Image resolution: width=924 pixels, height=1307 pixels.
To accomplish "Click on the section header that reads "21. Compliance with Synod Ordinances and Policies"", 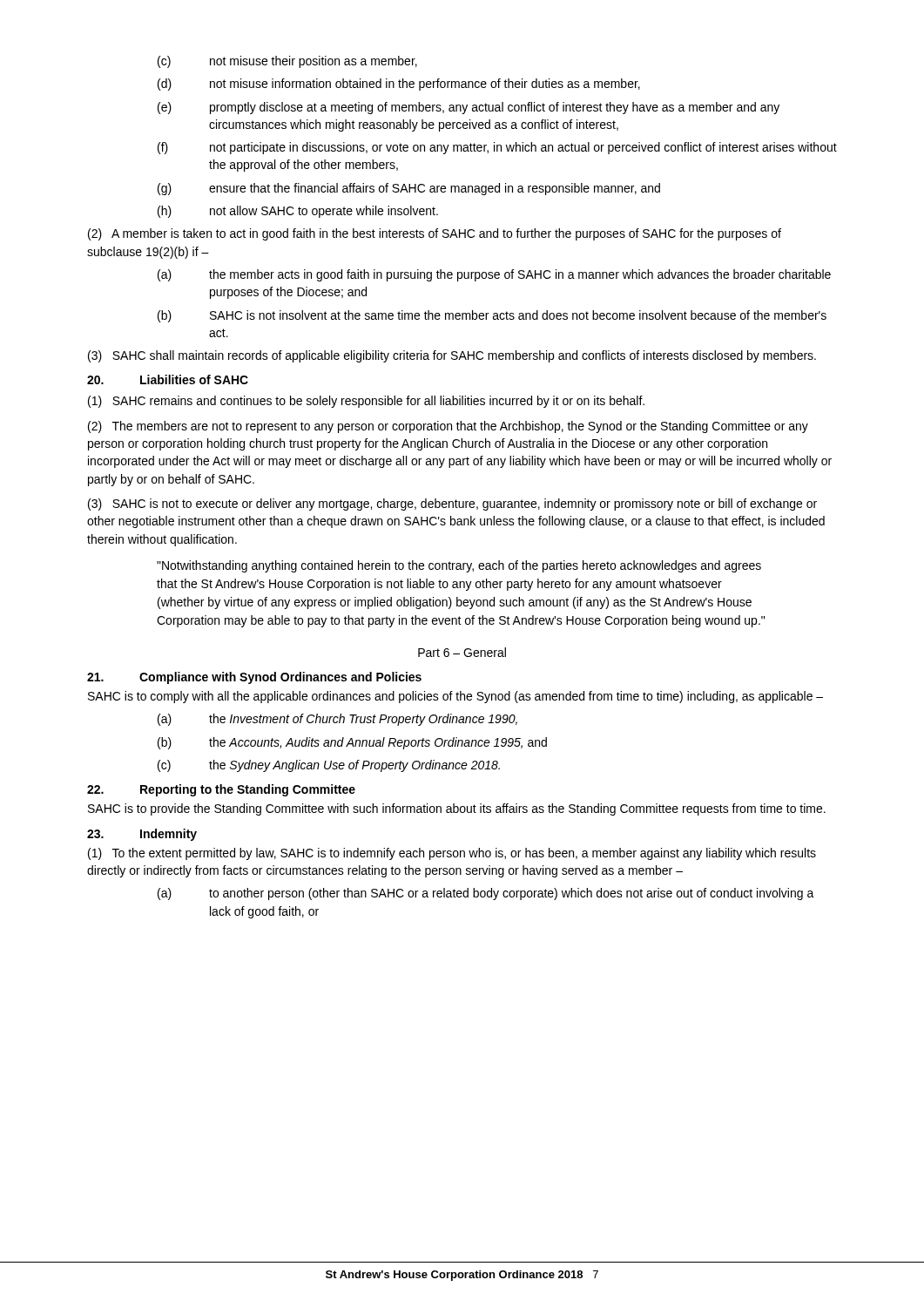I will tap(255, 677).
